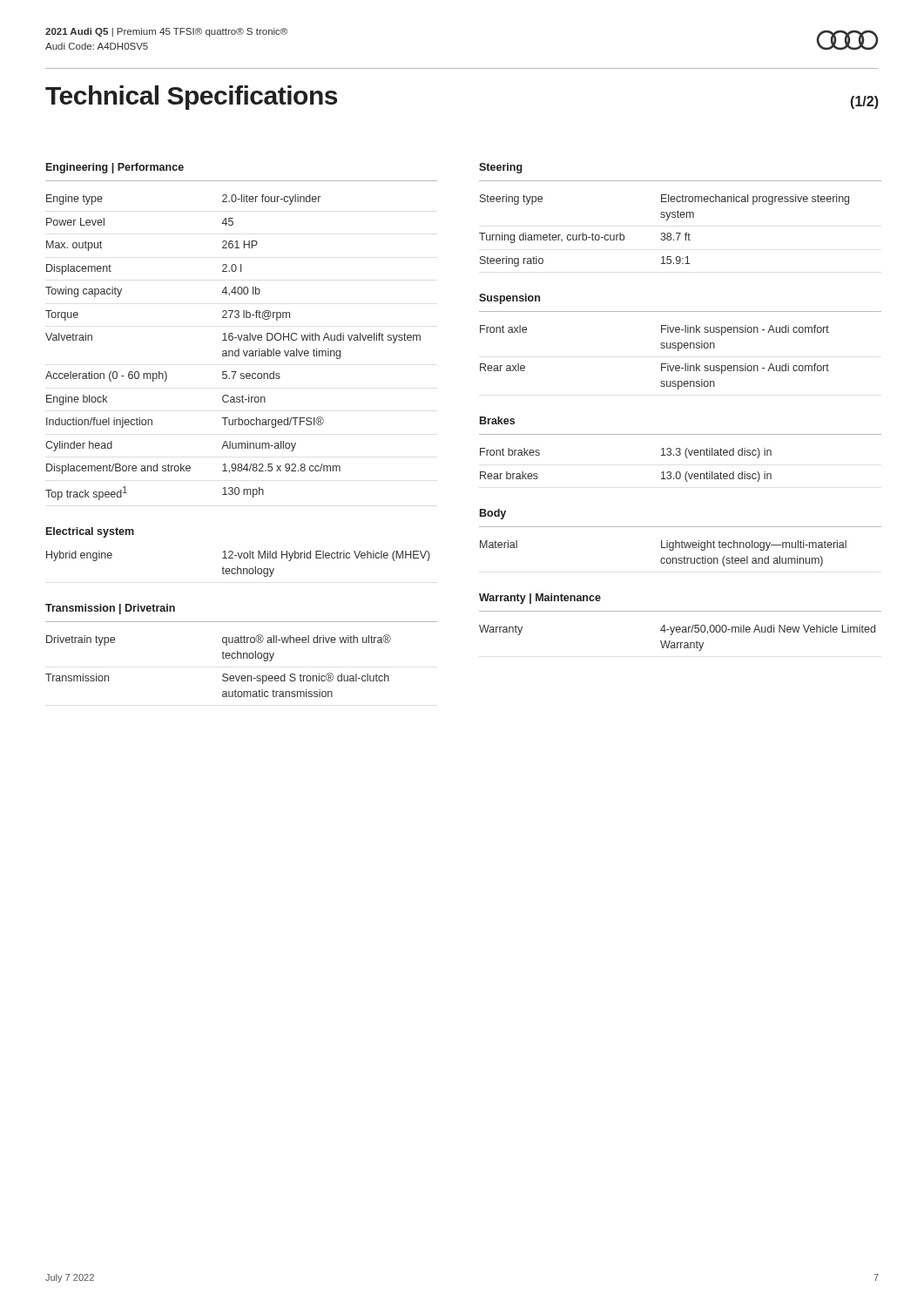924x1307 pixels.
Task: Click on the table containing "Five-link suspension - Audi"
Action: [680, 357]
